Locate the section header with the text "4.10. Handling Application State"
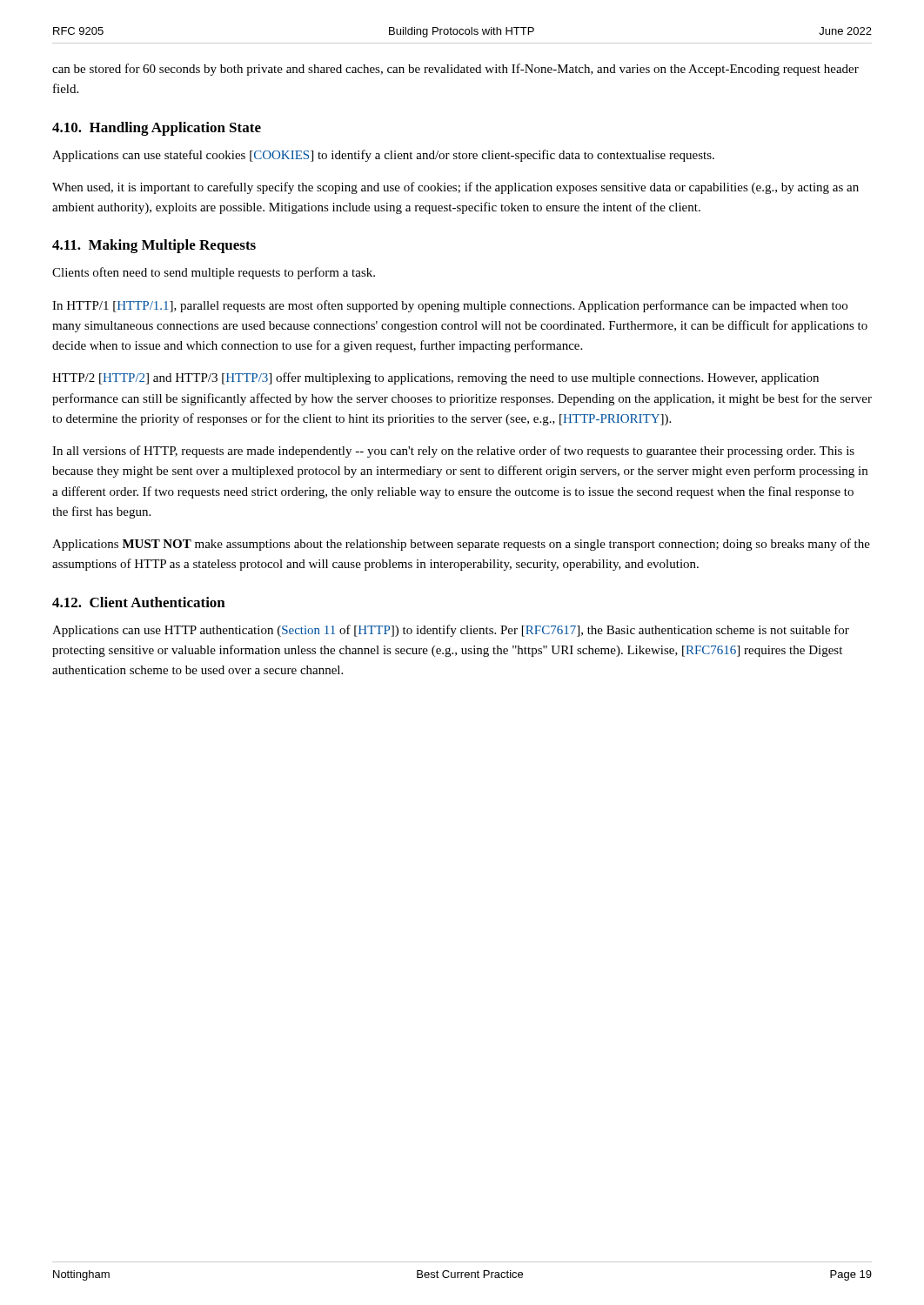924x1305 pixels. pos(157,127)
